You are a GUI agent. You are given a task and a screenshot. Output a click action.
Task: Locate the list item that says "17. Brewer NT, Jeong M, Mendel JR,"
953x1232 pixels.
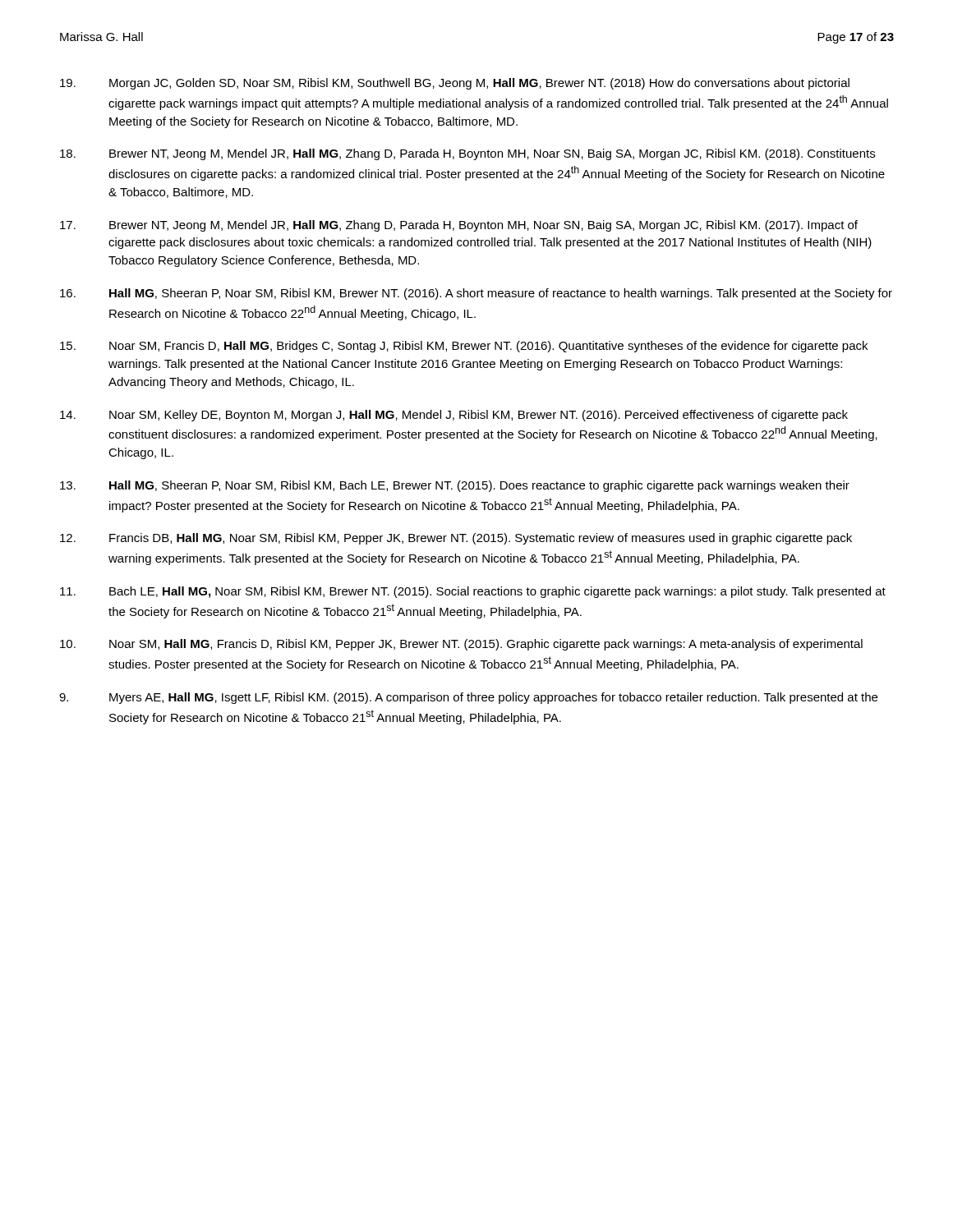coord(476,242)
